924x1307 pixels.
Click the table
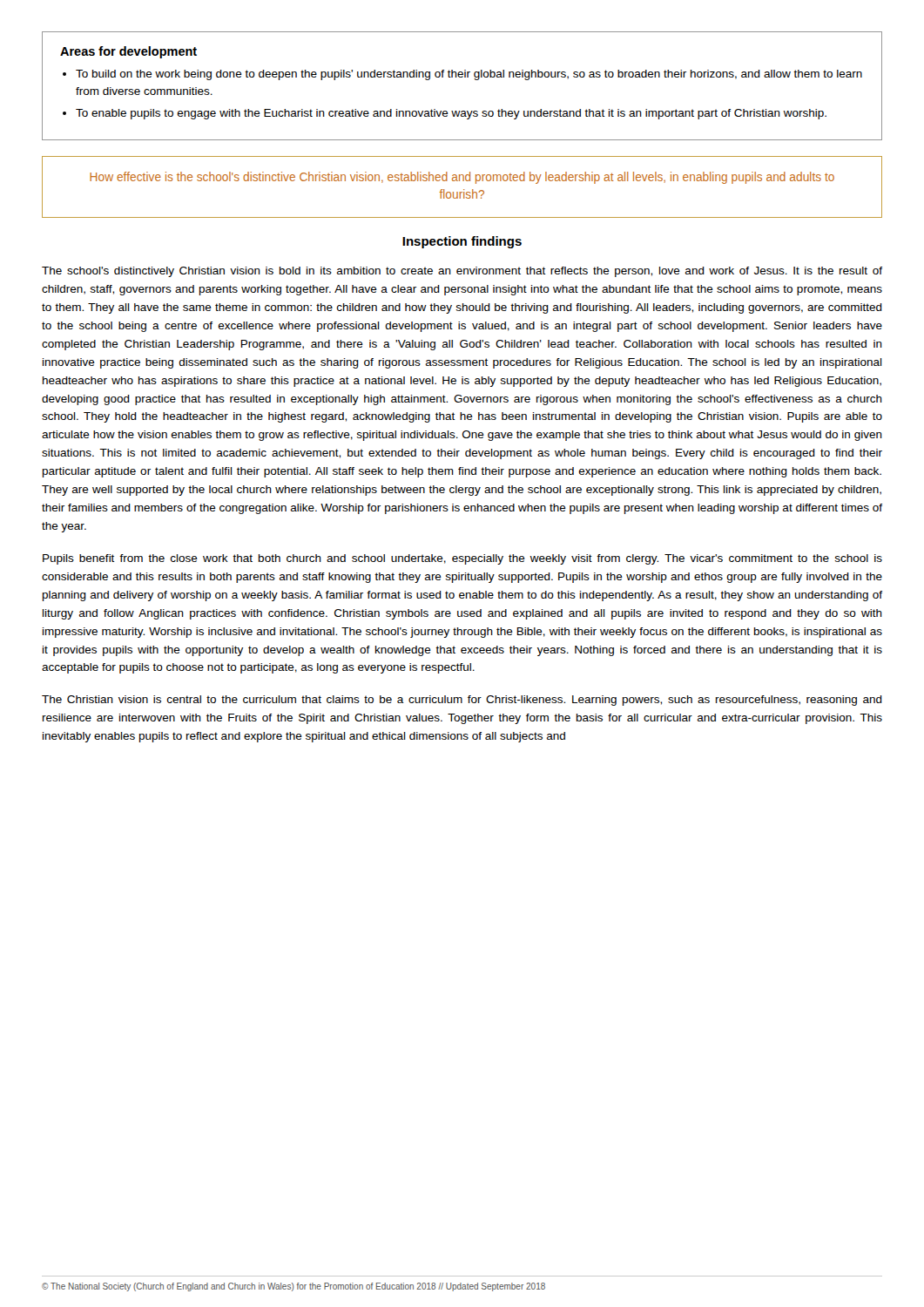tap(462, 86)
